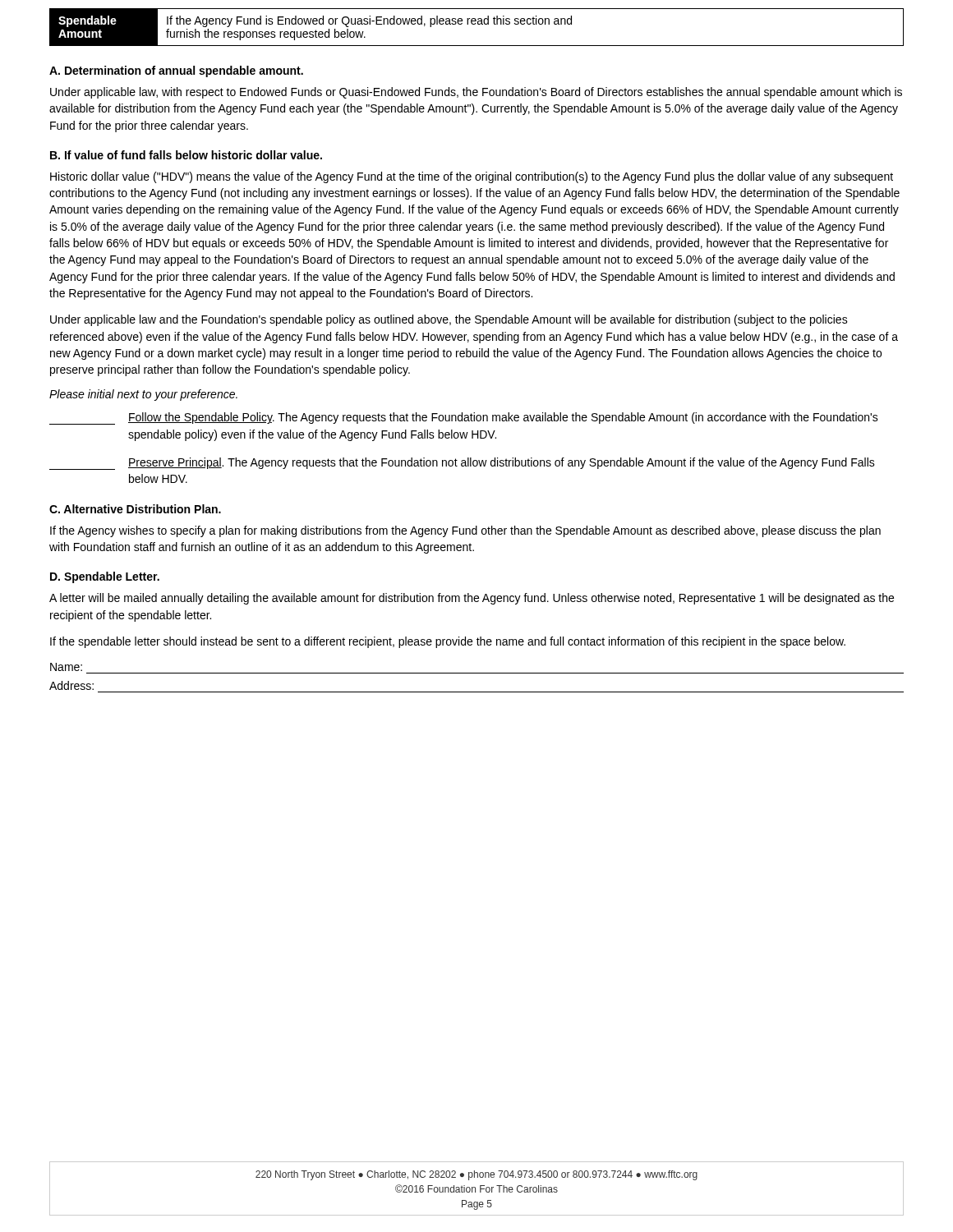Viewport: 953px width, 1232px height.
Task: Point to the section header beginning "B. If value of fund falls"
Action: [186, 155]
